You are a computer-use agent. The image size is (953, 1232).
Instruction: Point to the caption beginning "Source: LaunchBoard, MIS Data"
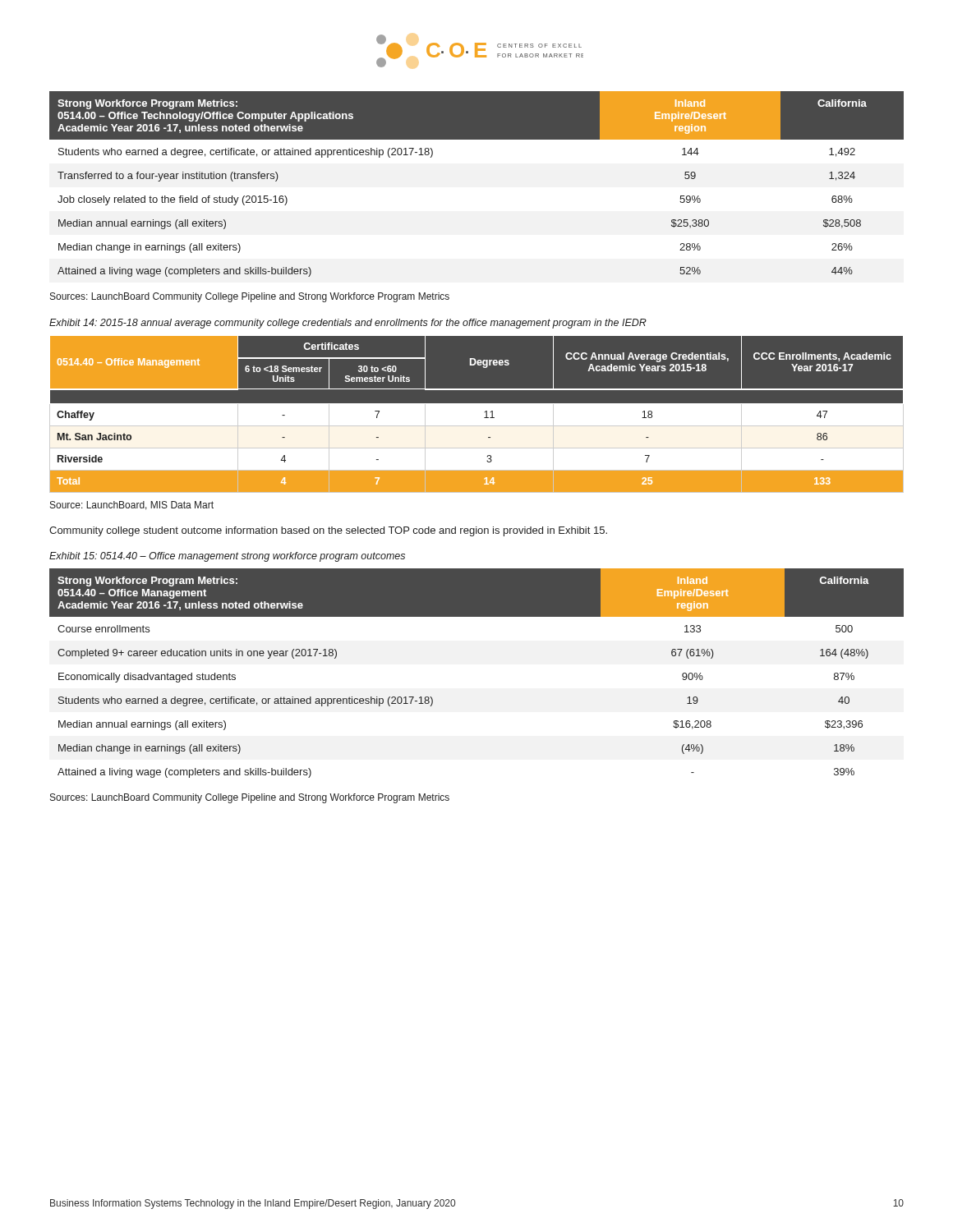131,505
